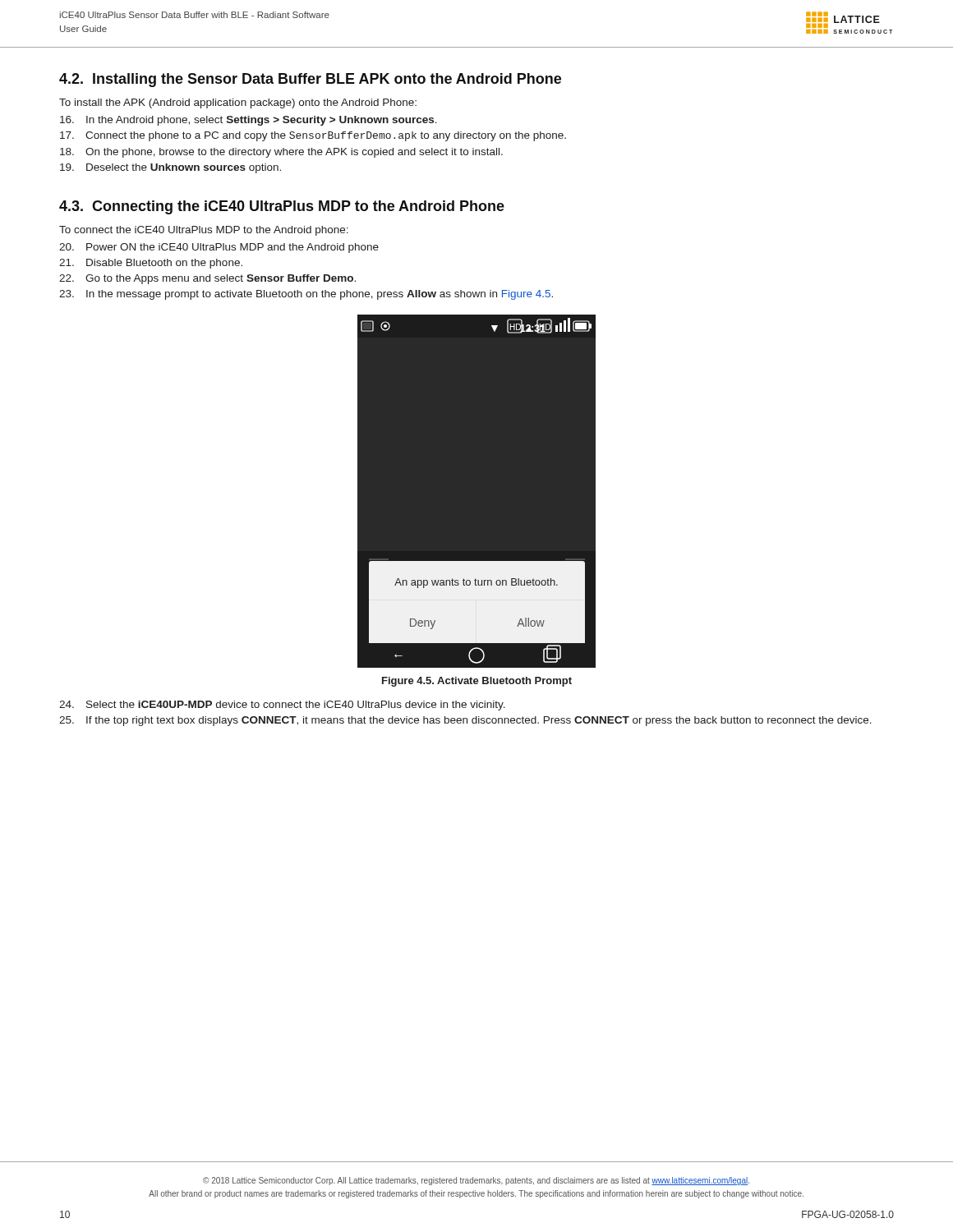Select the screenshot
Screen dimensions: 1232x953
[476, 491]
